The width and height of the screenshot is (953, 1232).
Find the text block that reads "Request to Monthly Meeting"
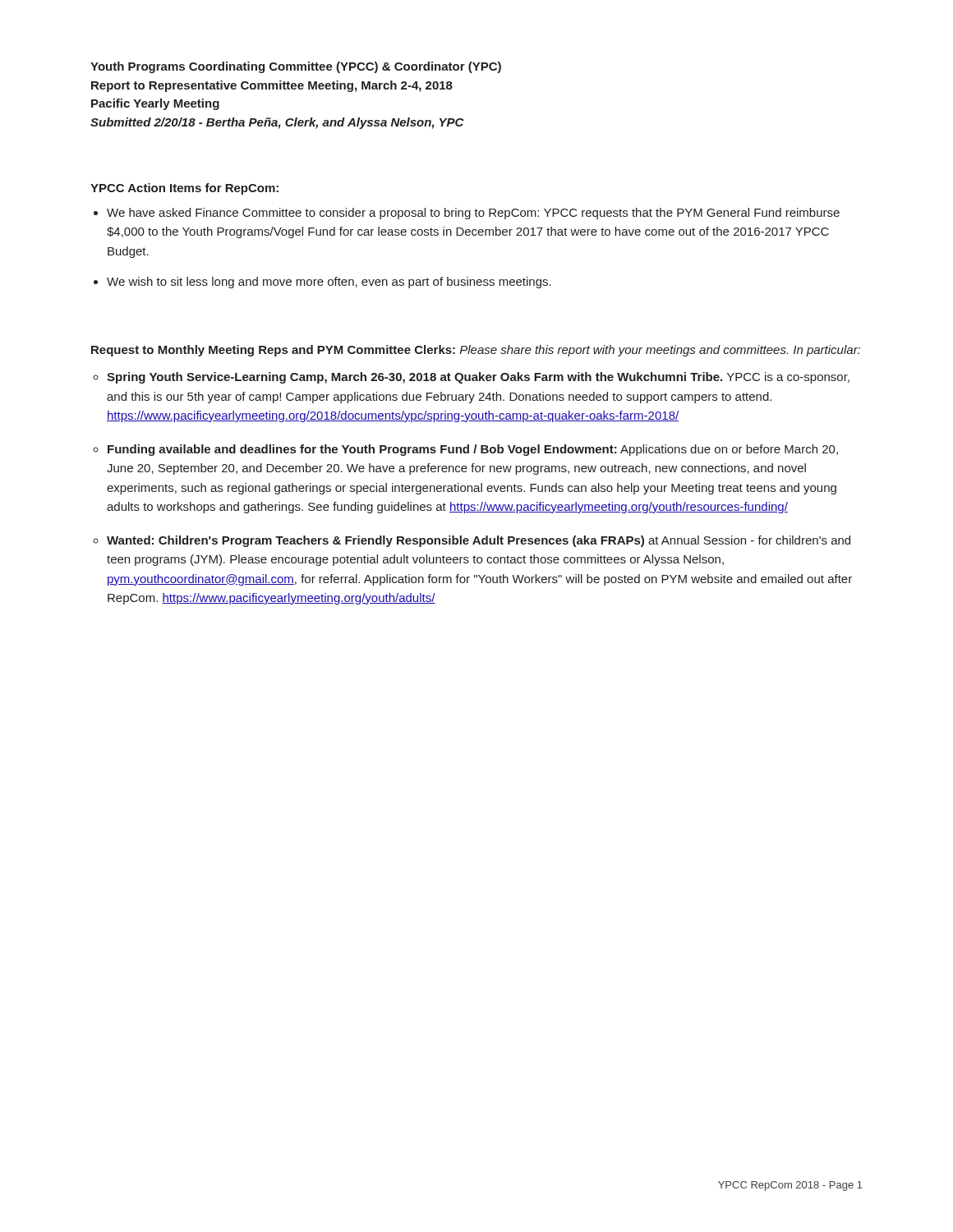(x=476, y=349)
